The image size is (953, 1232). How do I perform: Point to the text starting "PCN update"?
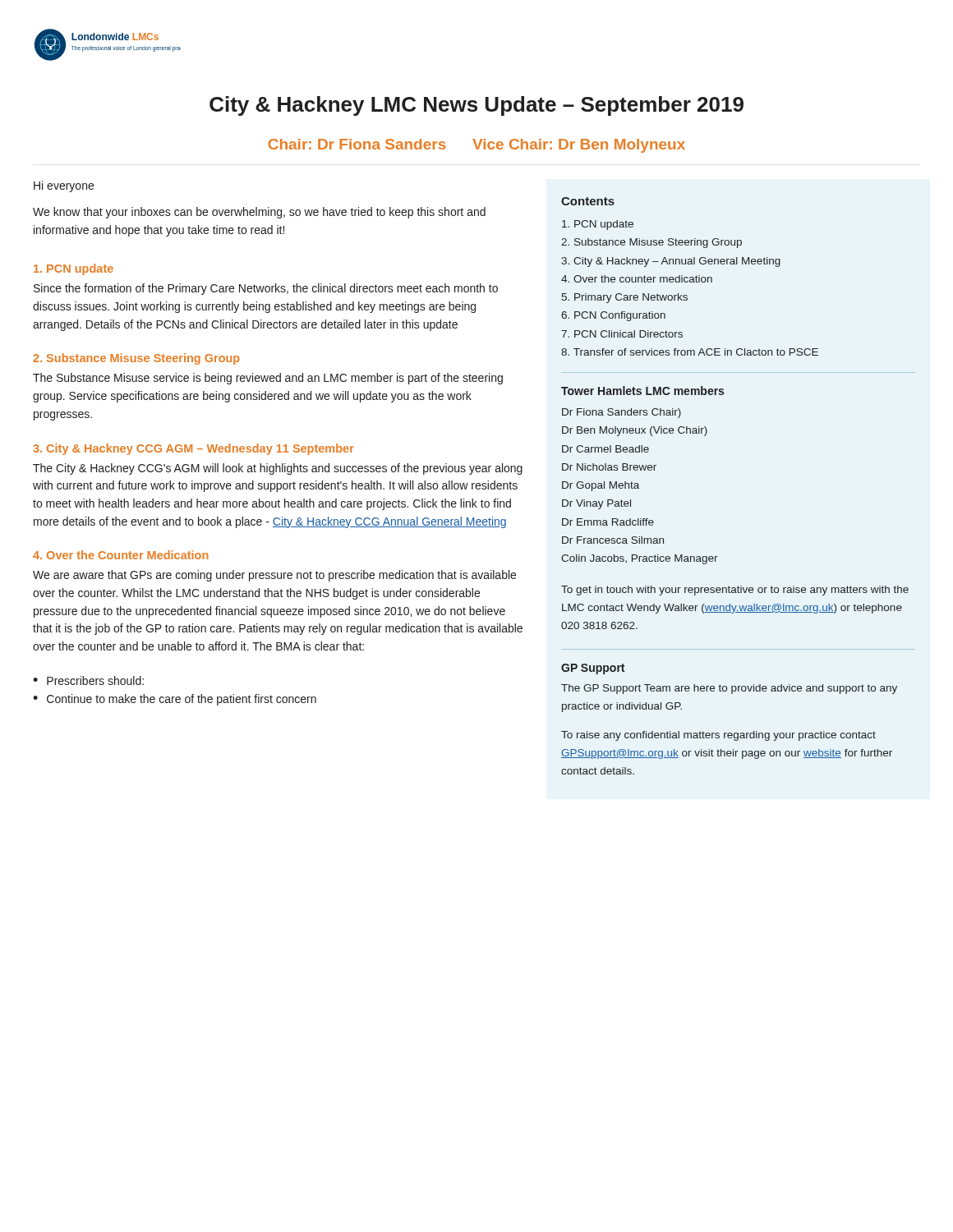(x=597, y=224)
